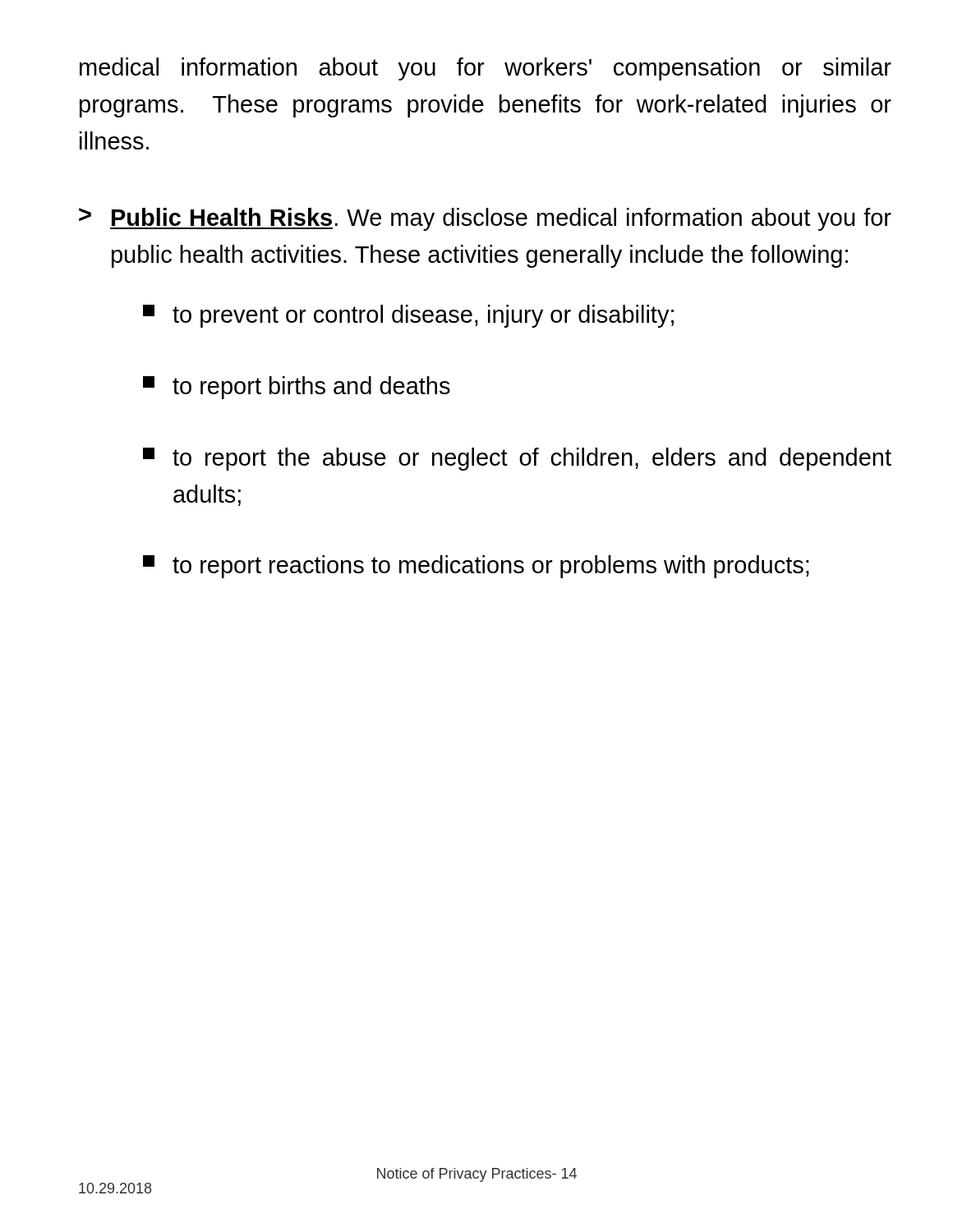Locate the block of text that opens with "to prevent or control disease, injury"

(517, 315)
